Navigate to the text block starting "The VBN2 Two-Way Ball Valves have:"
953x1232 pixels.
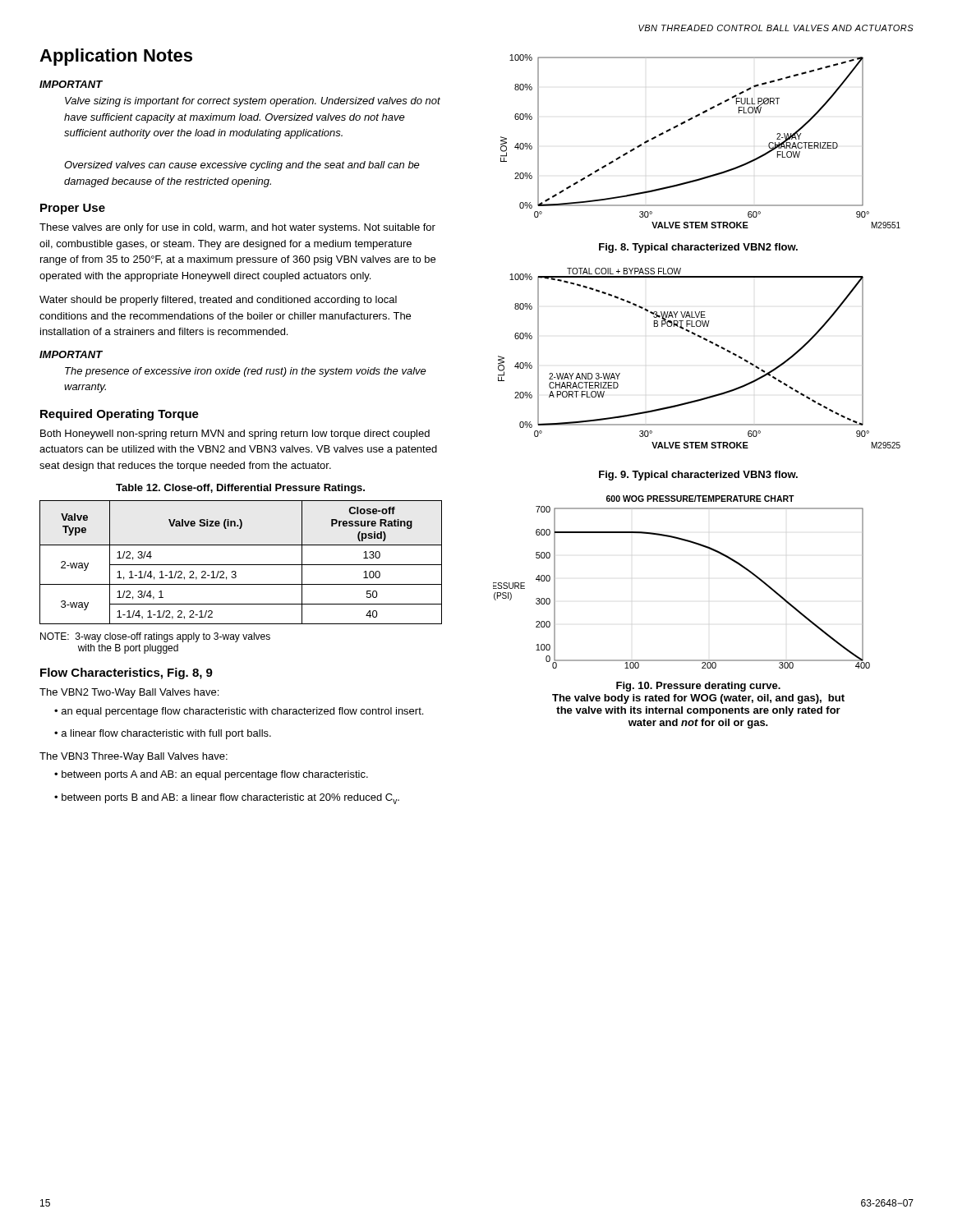[129, 693]
